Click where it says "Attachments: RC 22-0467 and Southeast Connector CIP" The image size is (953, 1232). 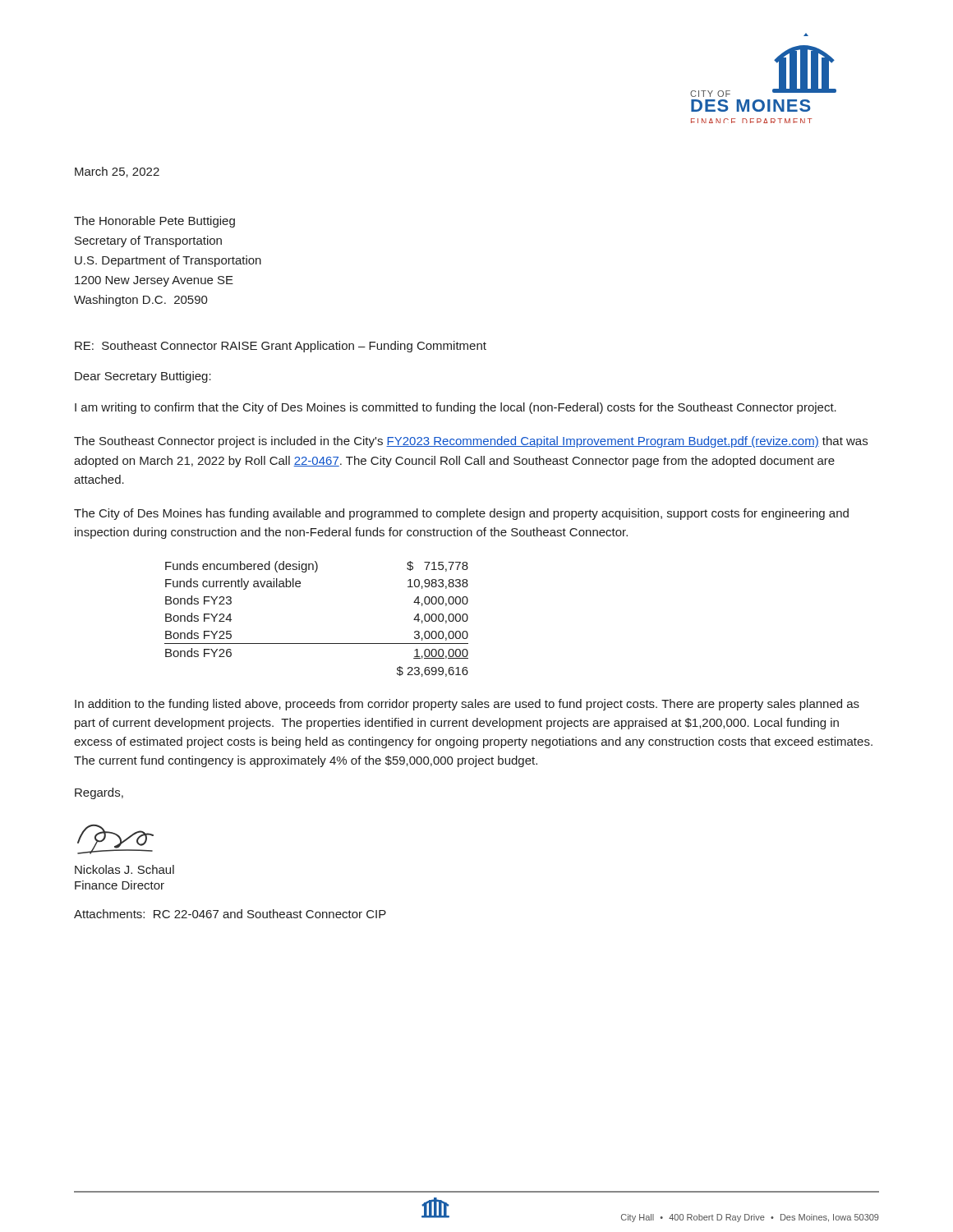point(230,913)
